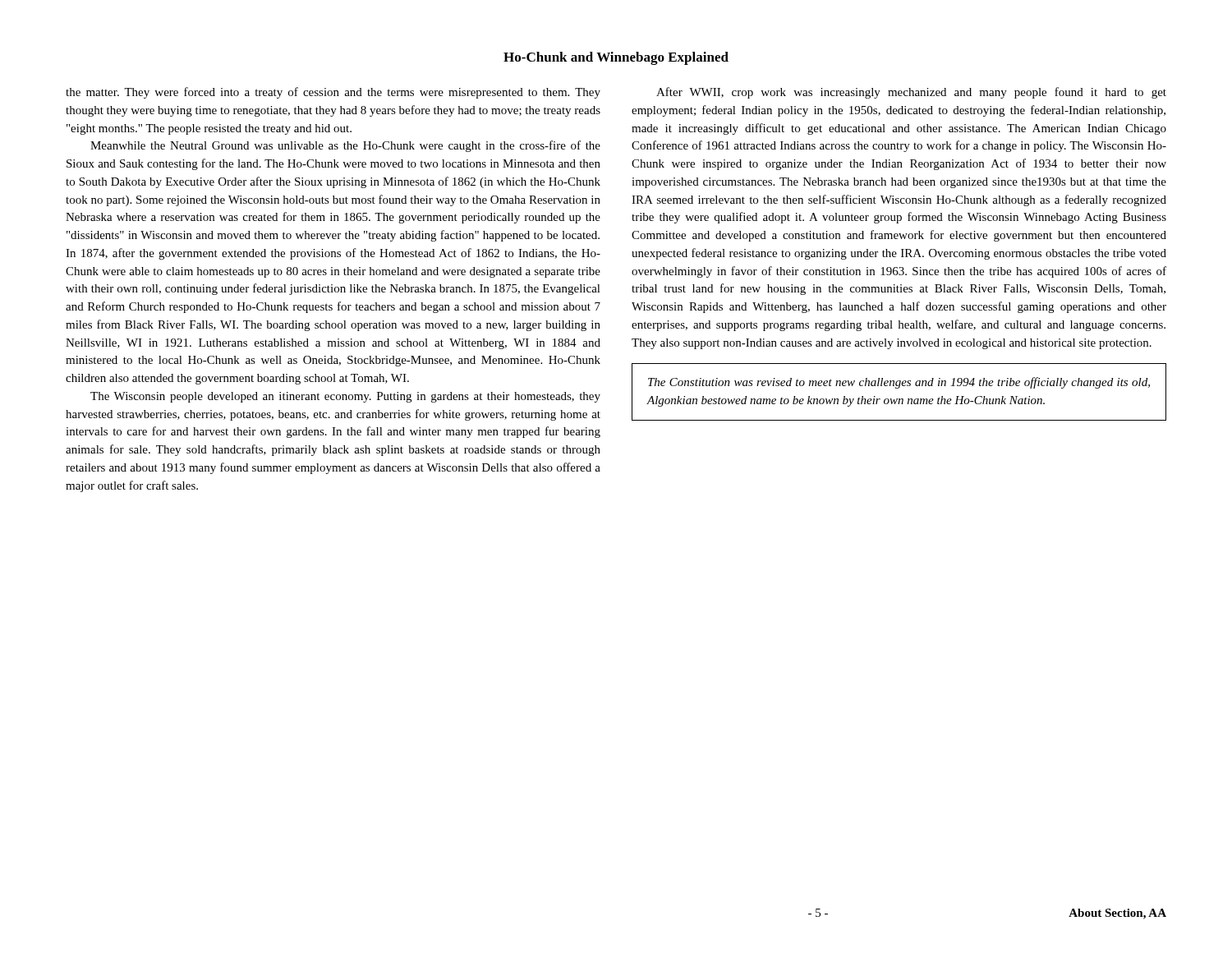Point to the text block starting "The Constitution was revised to"
The image size is (1232, 953).
pyautogui.click(x=899, y=392)
